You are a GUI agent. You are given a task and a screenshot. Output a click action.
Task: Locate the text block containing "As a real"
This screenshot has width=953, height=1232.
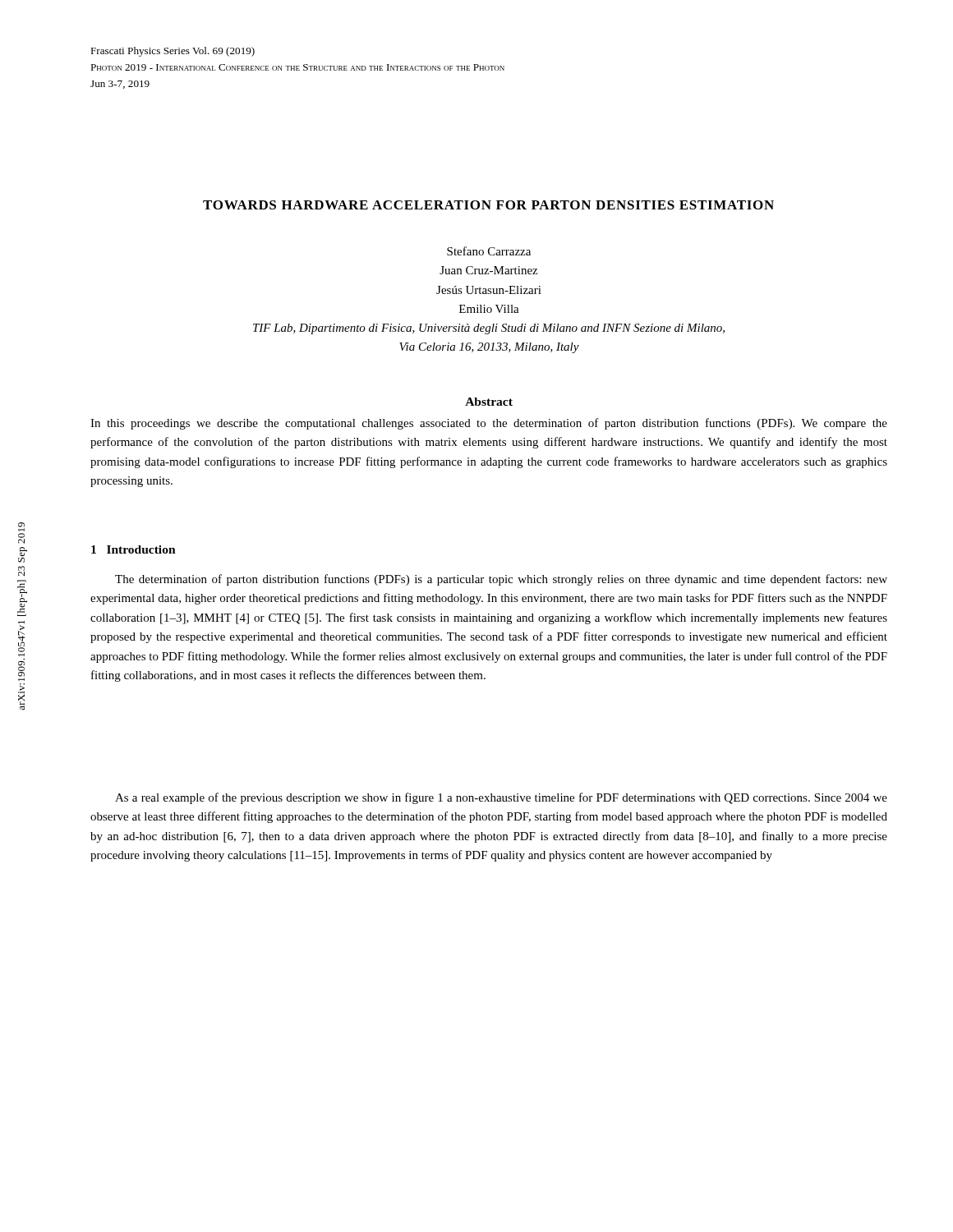(x=489, y=827)
